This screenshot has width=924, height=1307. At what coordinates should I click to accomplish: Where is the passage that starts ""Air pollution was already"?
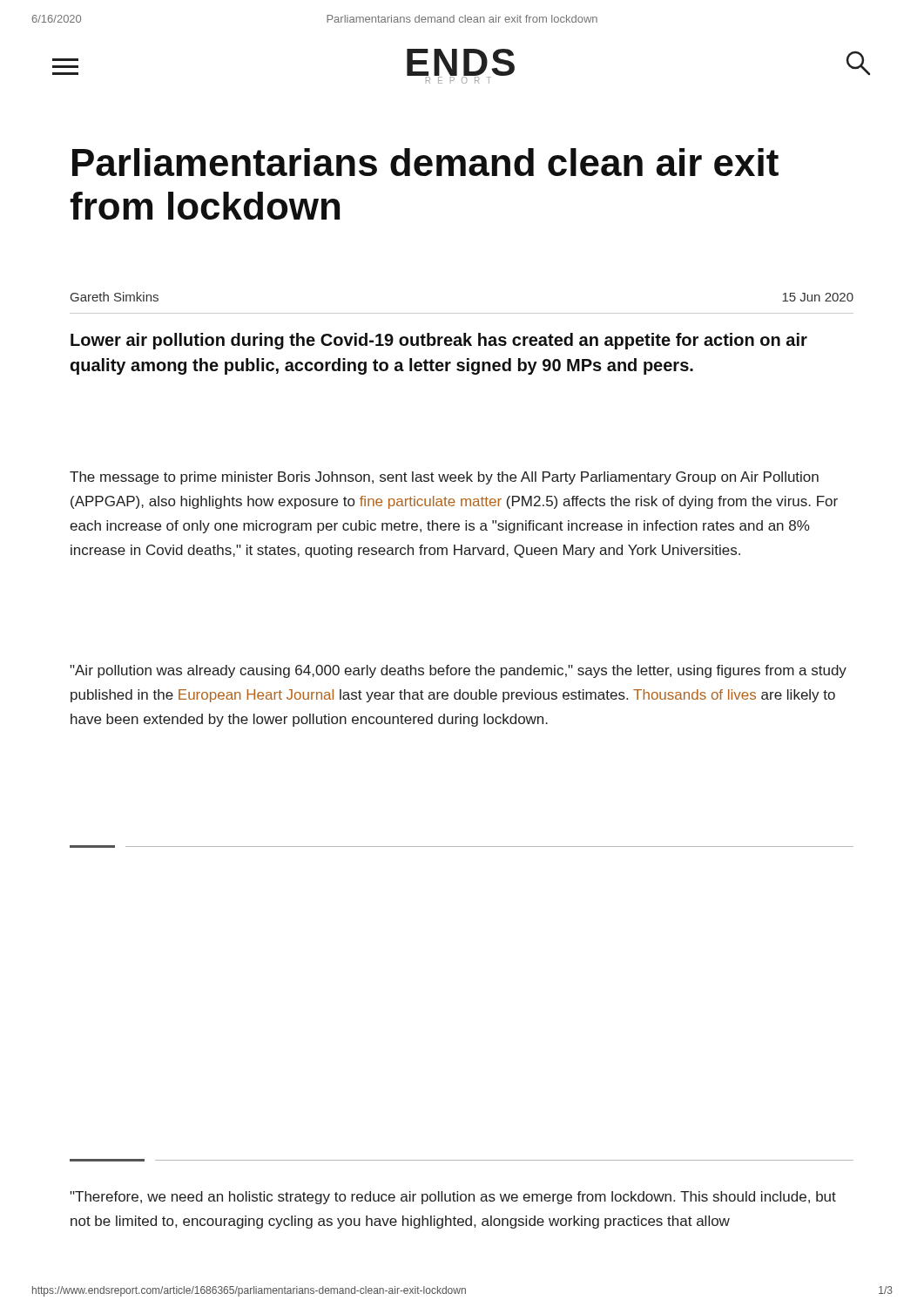[458, 695]
